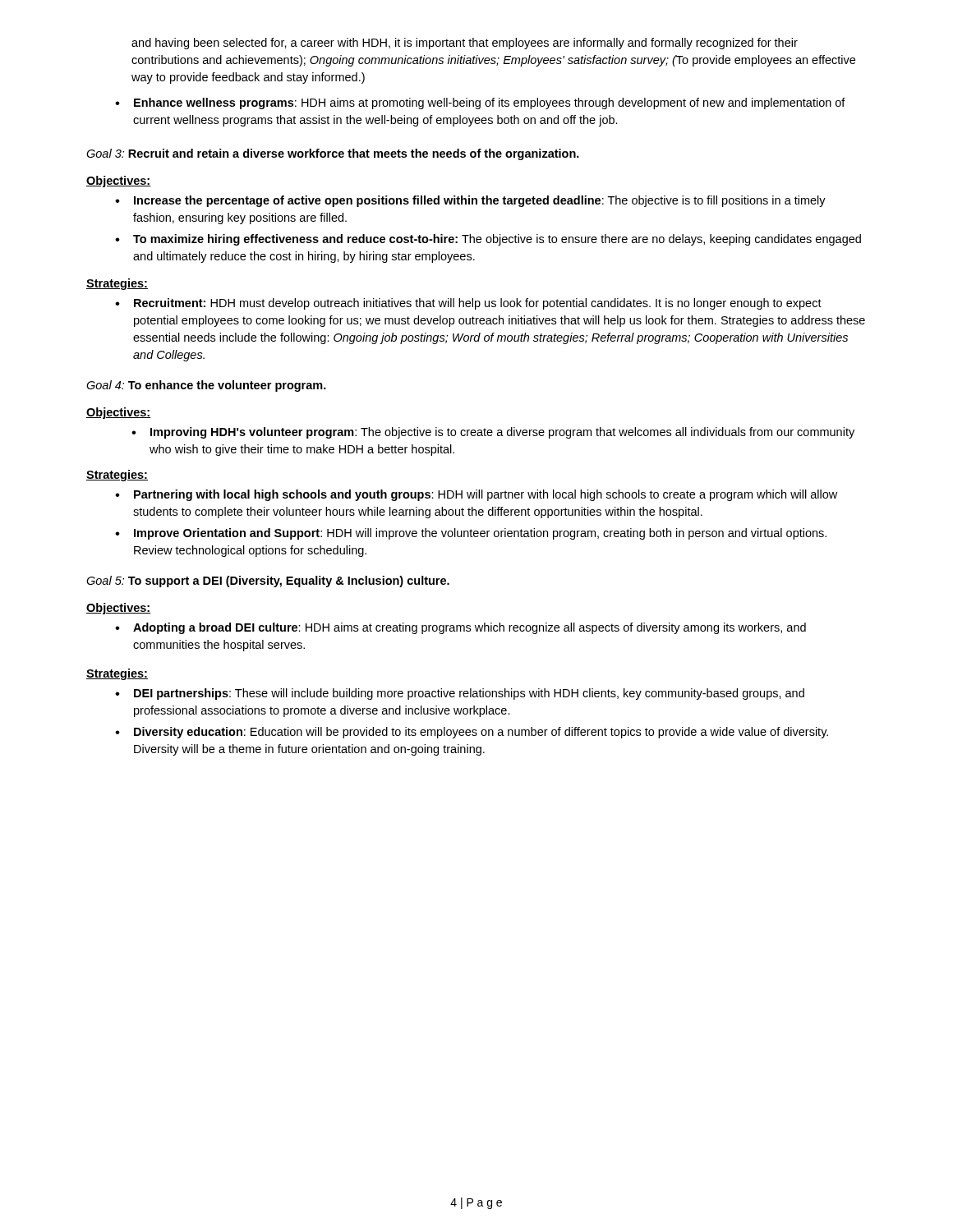This screenshot has height=1232, width=953.
Task: Locate the passage starting "Goal 5: To support a"
Action: click(268, 581)
